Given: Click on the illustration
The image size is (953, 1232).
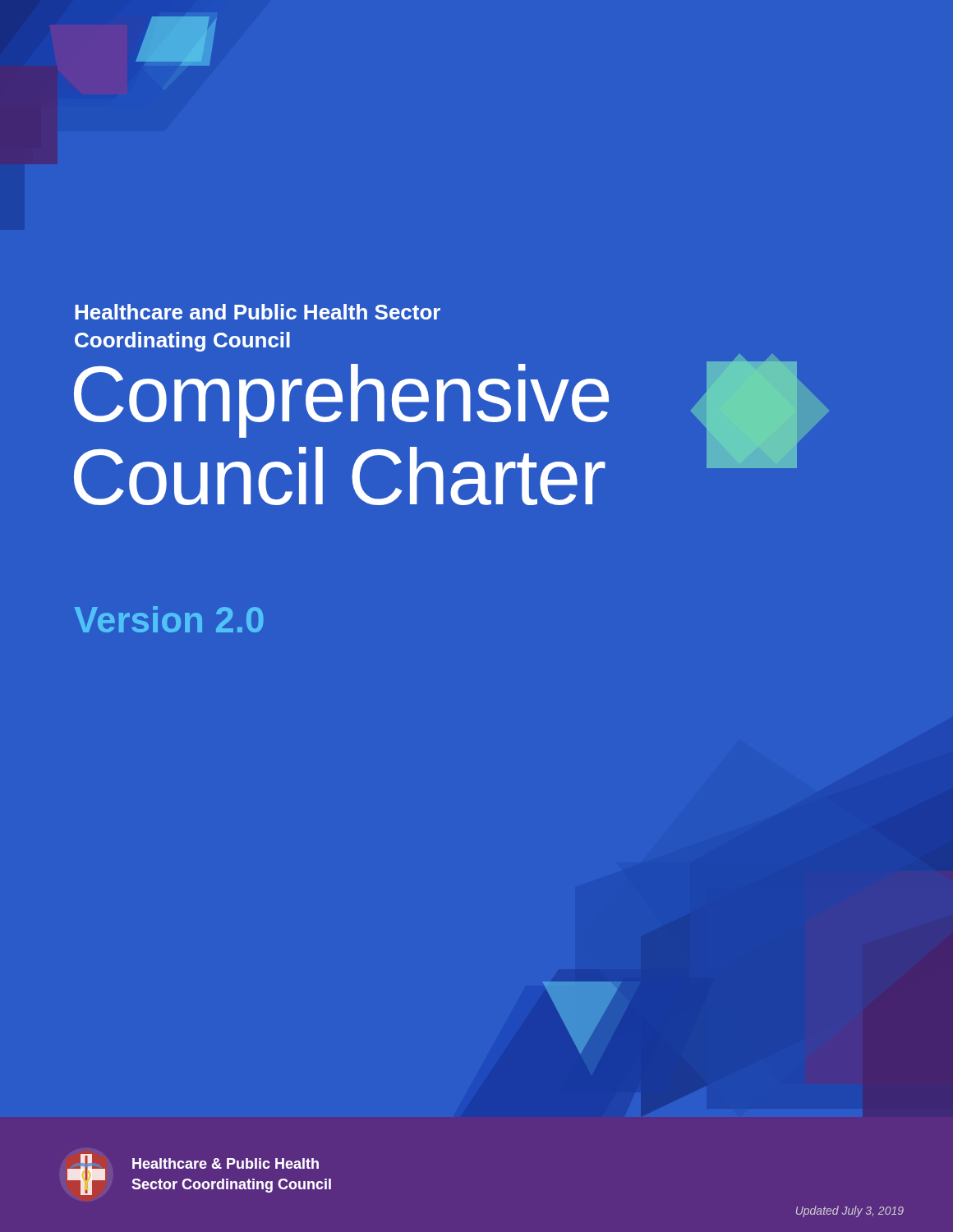Looking at the screenshot, I should click(476, 616).
